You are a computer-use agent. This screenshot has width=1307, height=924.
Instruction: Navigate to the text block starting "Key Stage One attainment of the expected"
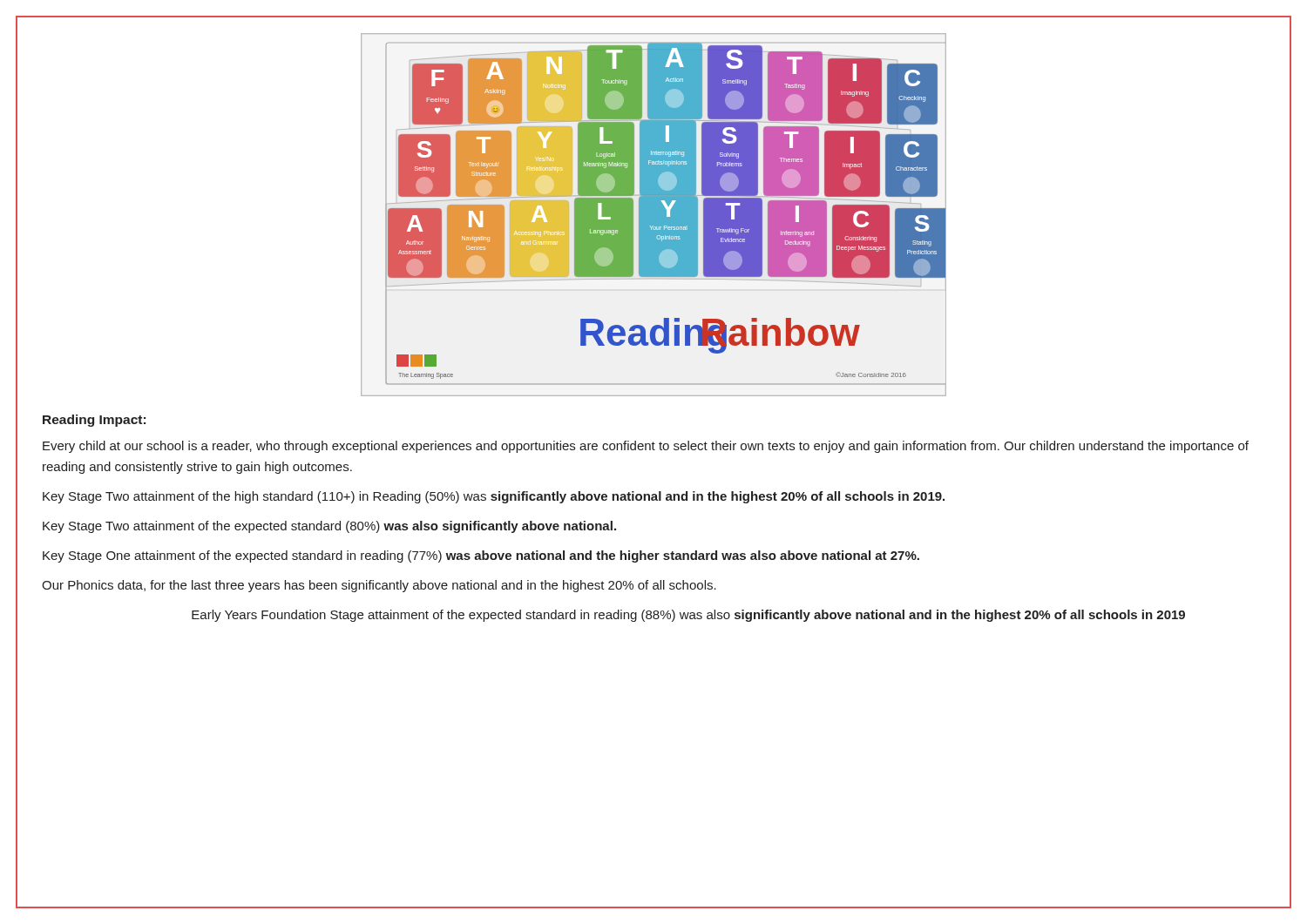[481, 555]
